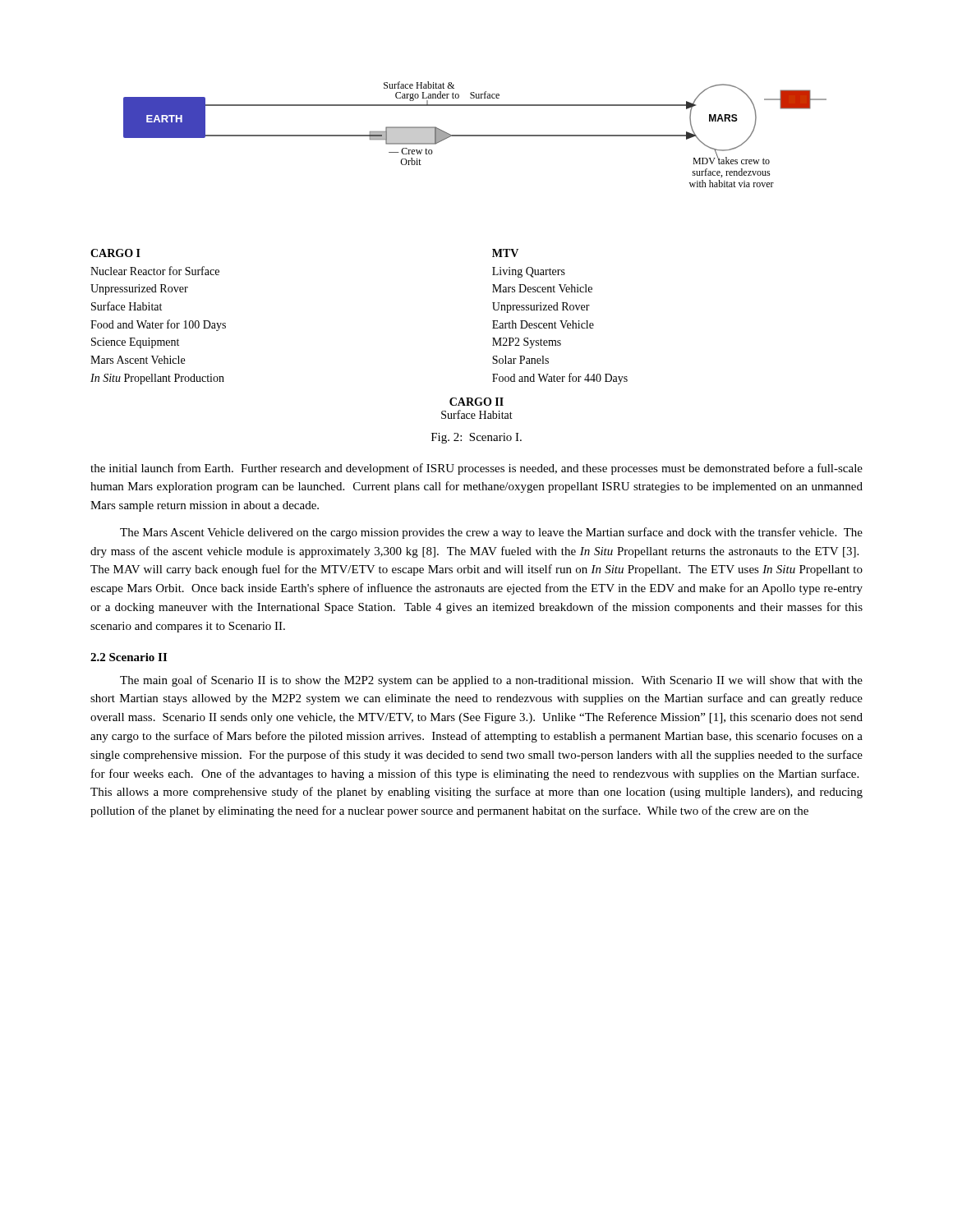Click on the schematic

click(476, 235)
